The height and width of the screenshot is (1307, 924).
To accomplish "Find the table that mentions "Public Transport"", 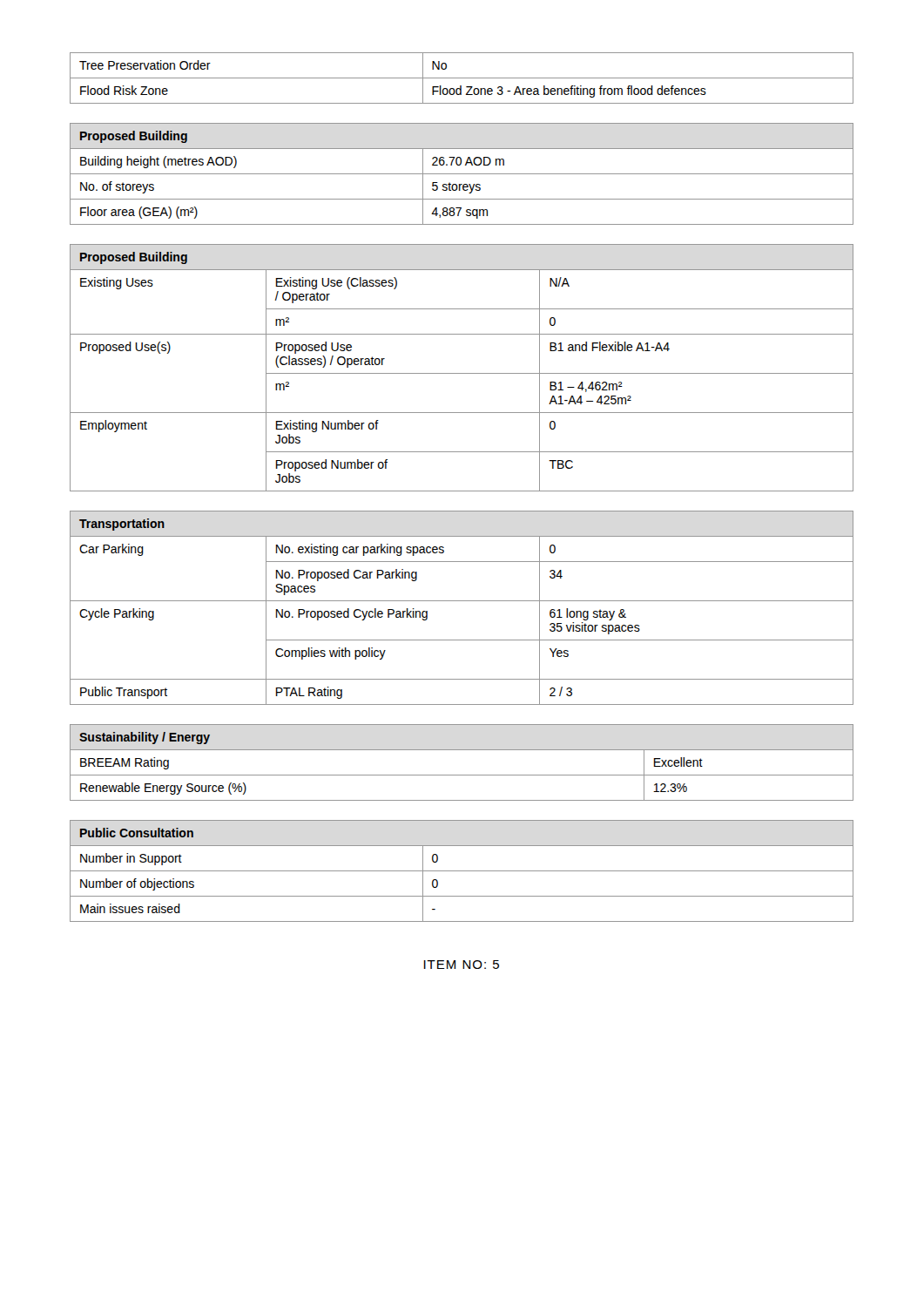I will (462, 608).
